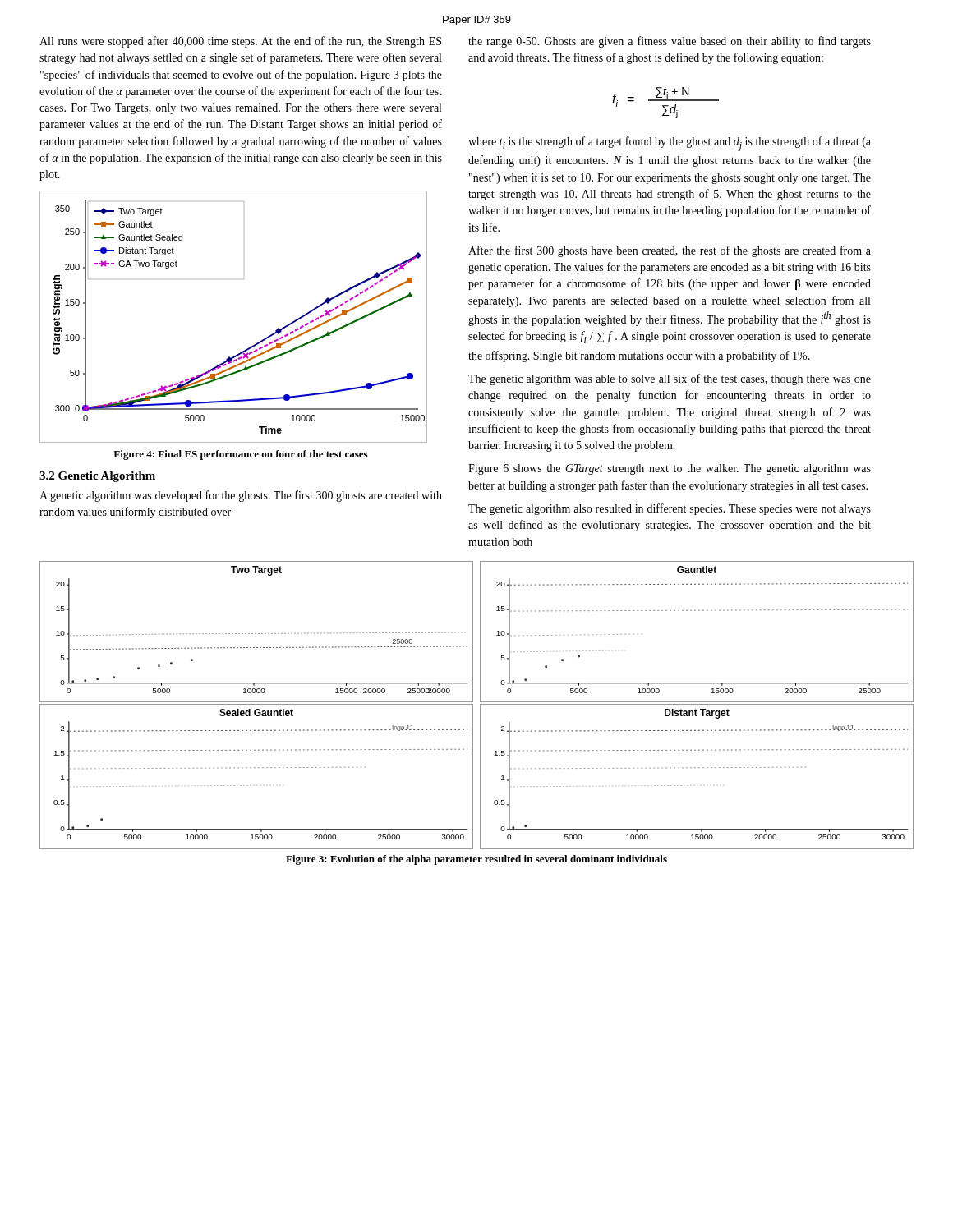The height and width of the screenshot is (1232, 953).
Task: Click the passage that begins "the range 0-50. Ghosts are given a fitness"
Action: tap(670, 50)
